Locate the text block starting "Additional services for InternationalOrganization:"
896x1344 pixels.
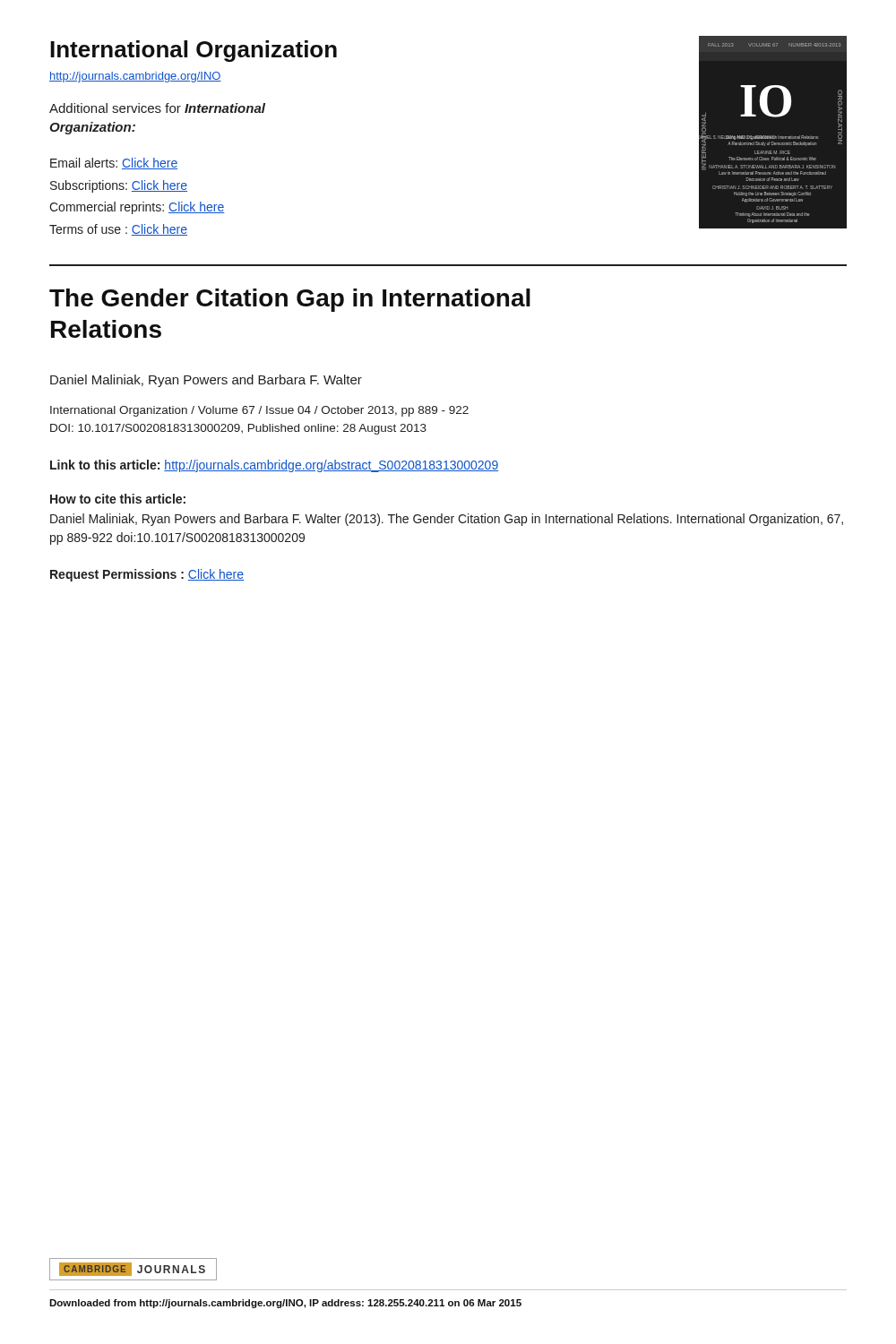tap(157, 117)
